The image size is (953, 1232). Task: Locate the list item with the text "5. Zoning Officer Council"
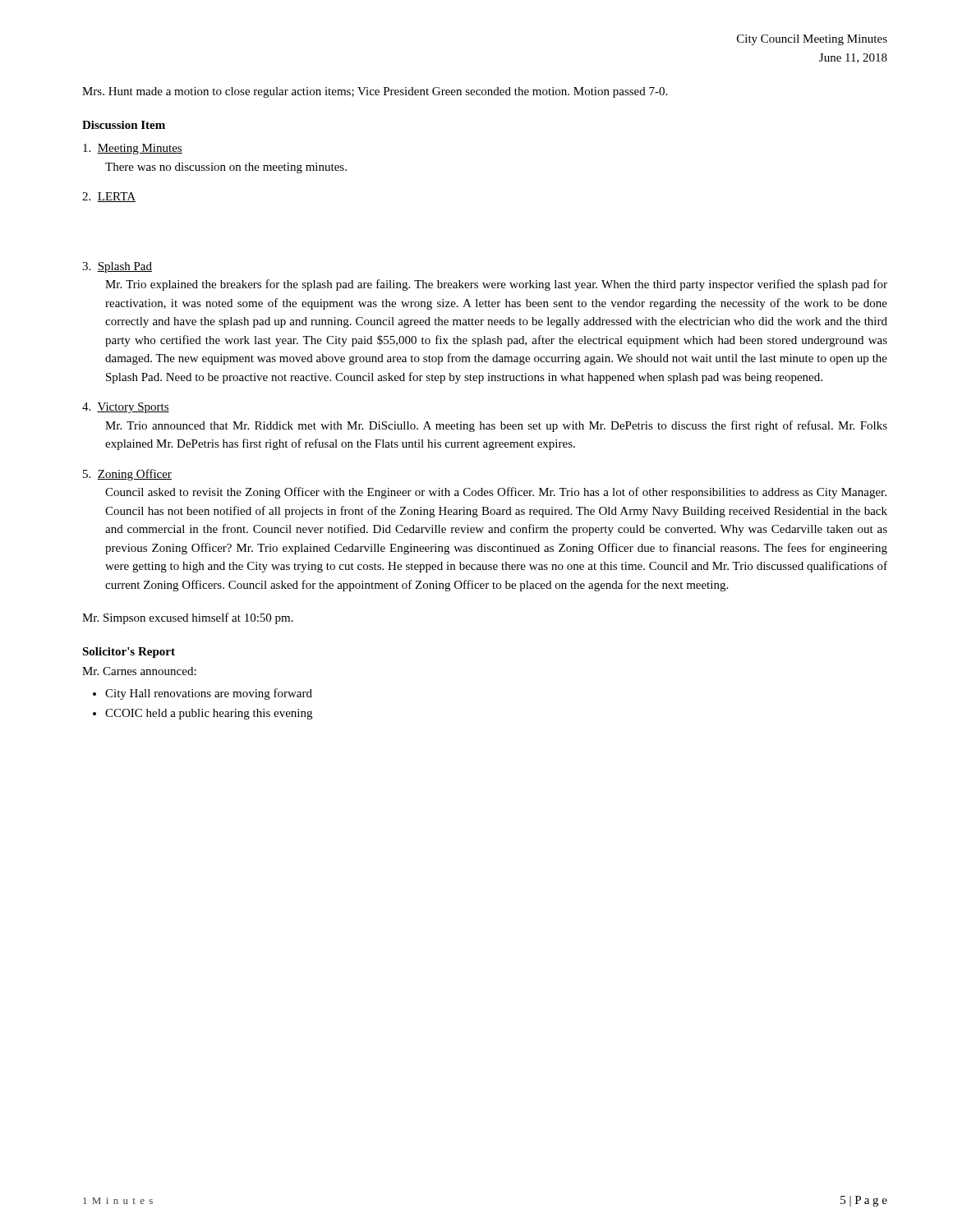tap(485, 530)
